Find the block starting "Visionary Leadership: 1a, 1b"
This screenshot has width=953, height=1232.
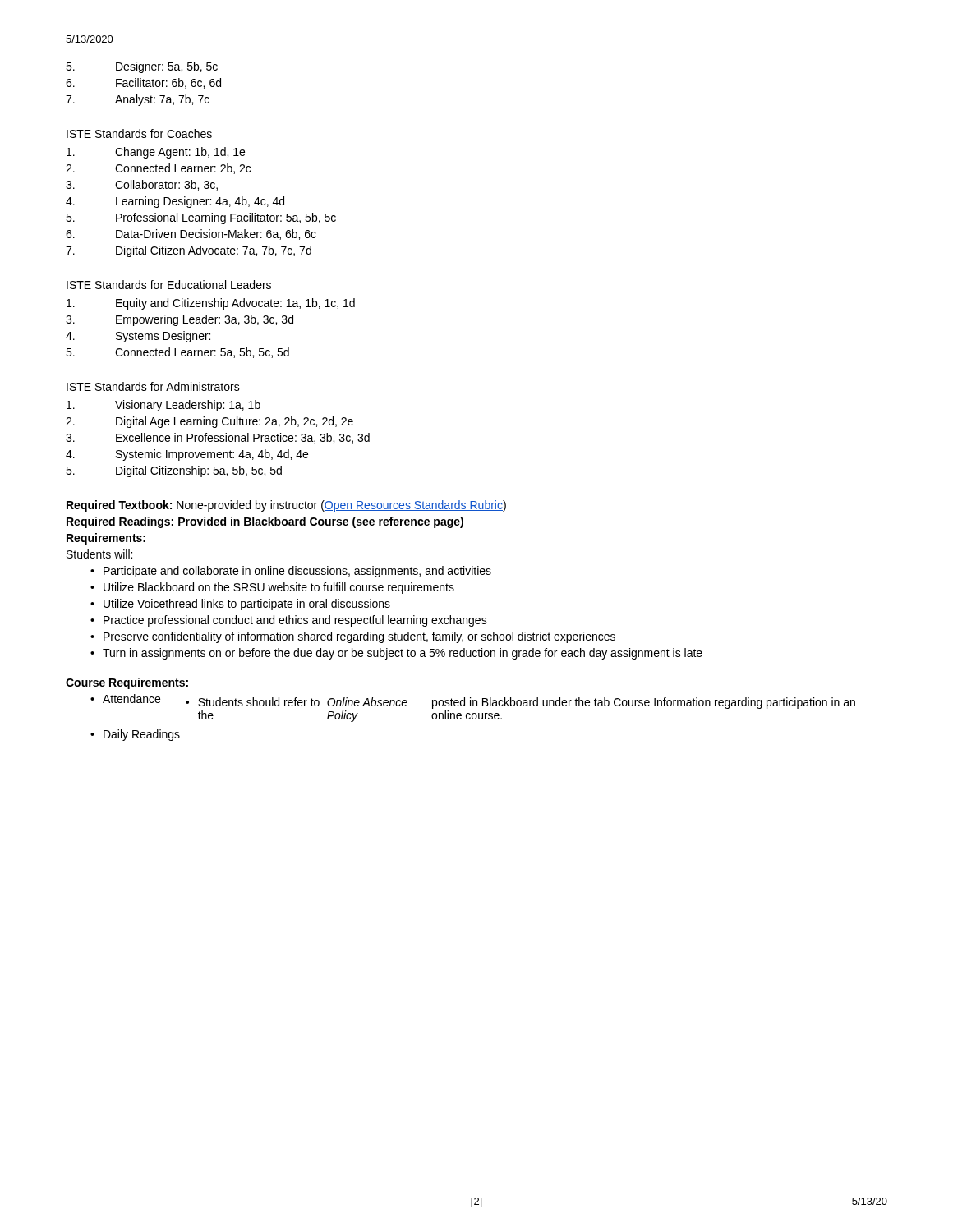coord(163,406)
